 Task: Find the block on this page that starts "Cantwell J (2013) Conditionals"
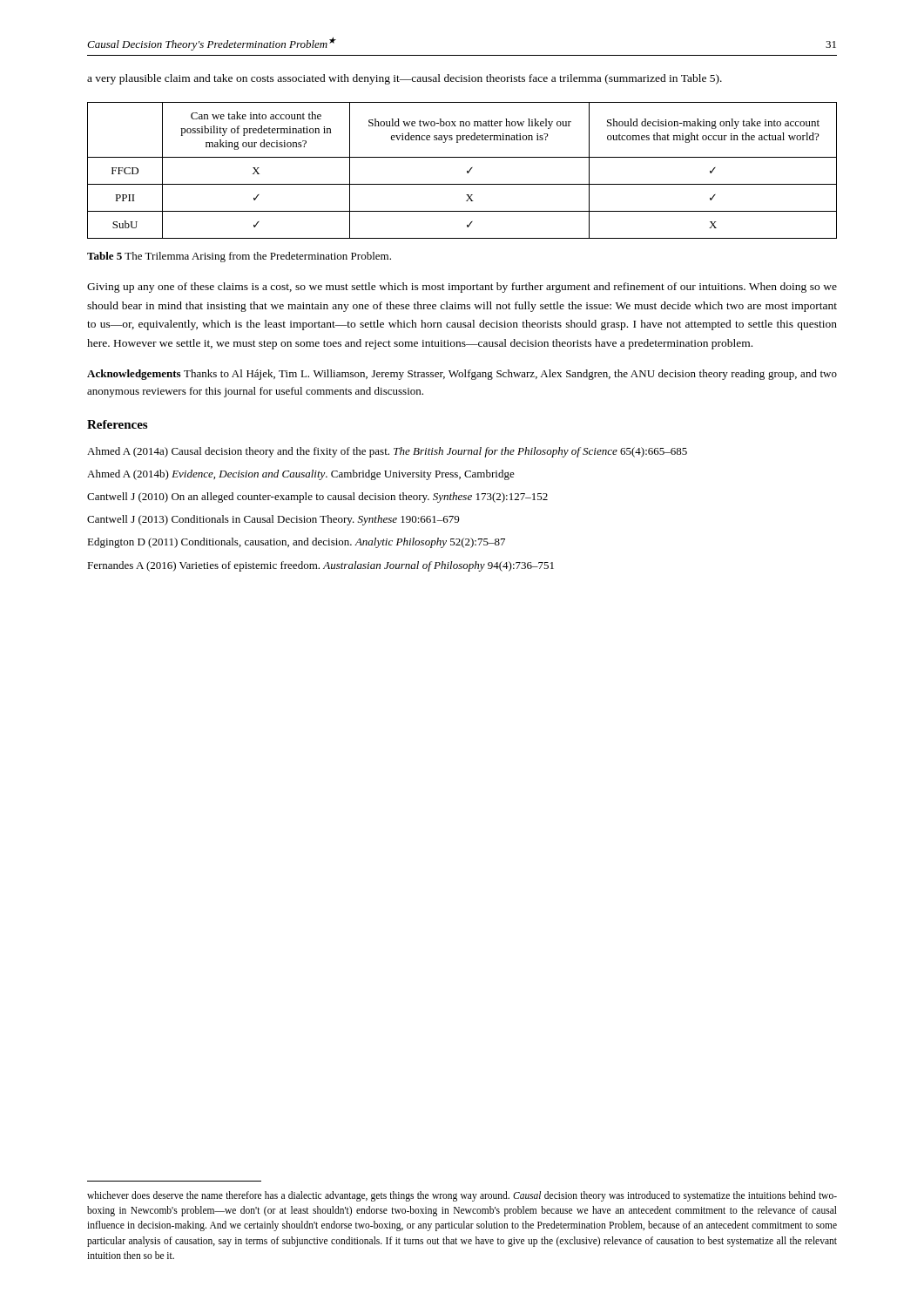coord(273,519)
